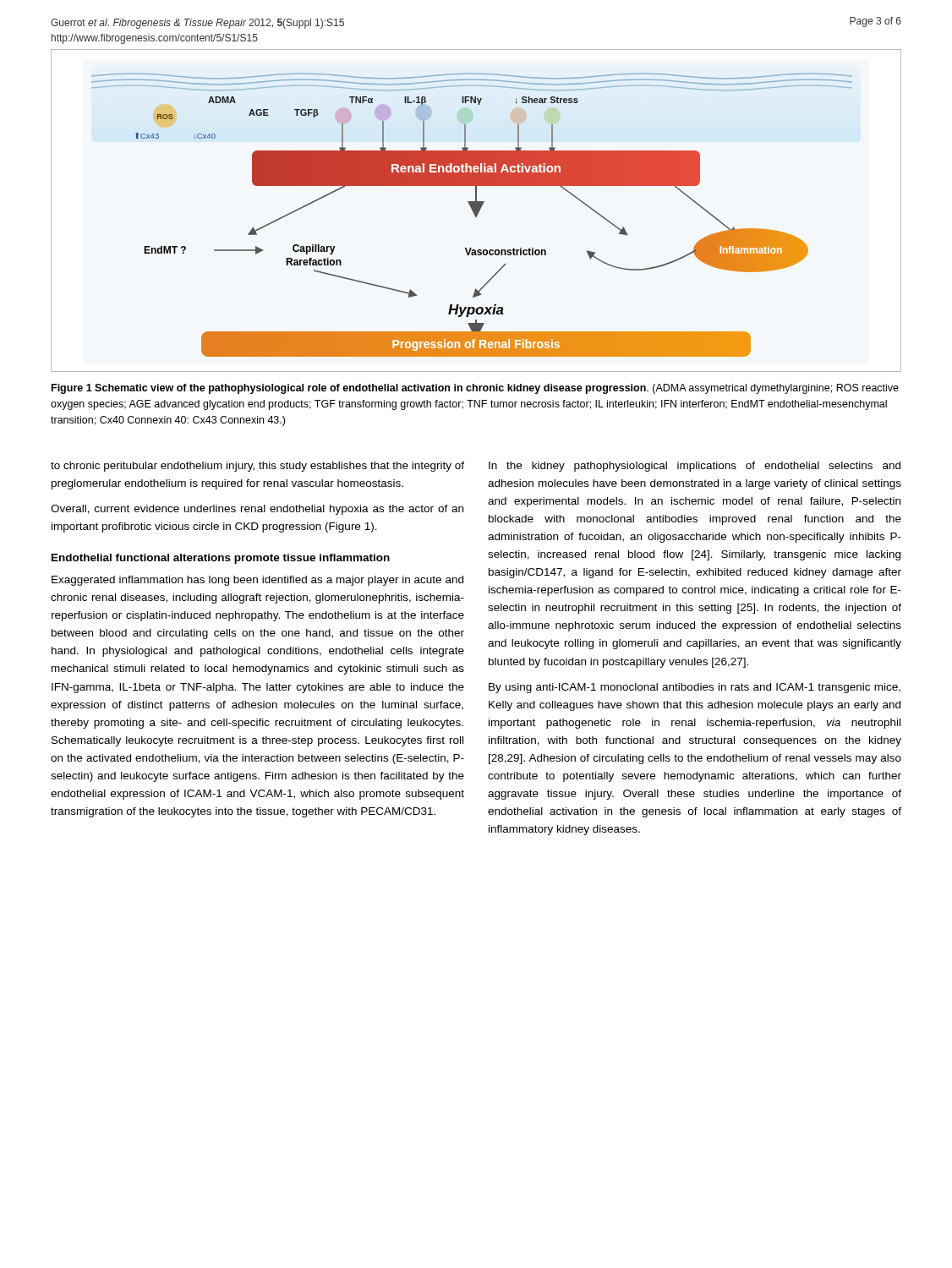Locate the text block with the text "By using anti-ICAM-1 monoclonal antibodies"
Viewport: 952px width, 1268px height.
coord(695,758)
